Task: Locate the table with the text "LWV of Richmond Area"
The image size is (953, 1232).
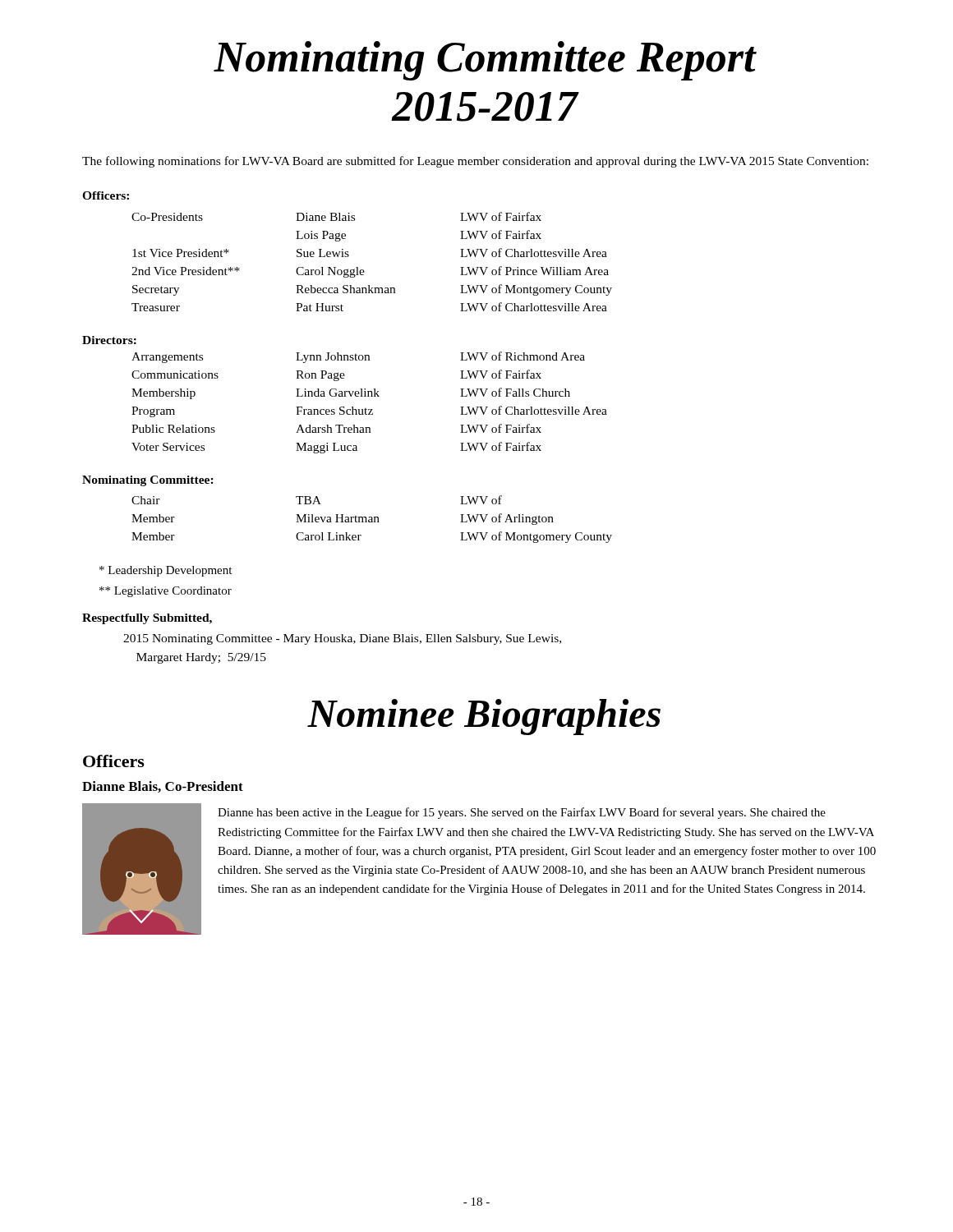Action: [497, 402]
